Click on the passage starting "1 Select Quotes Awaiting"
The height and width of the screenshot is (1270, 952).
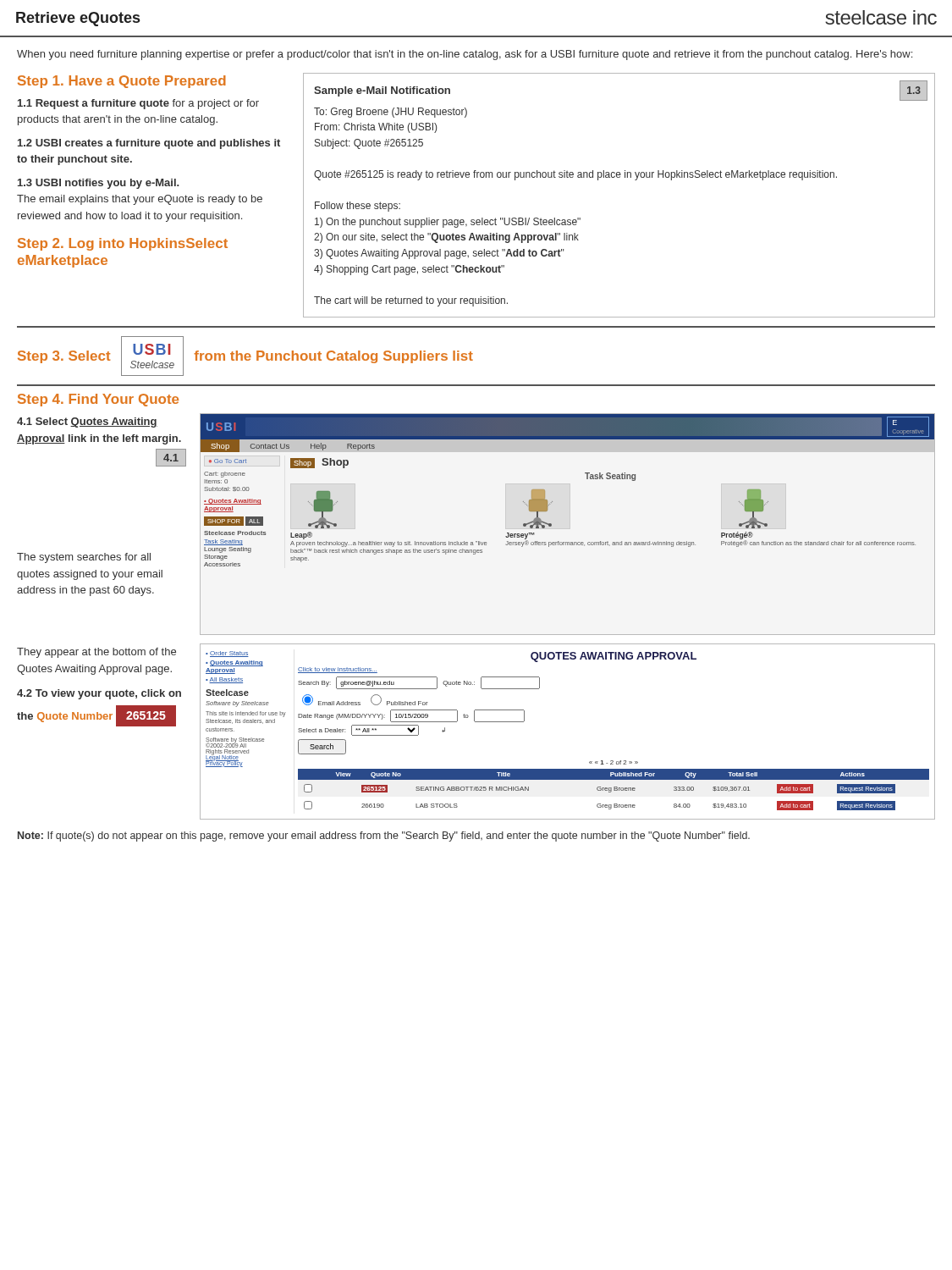coord(99,430)
